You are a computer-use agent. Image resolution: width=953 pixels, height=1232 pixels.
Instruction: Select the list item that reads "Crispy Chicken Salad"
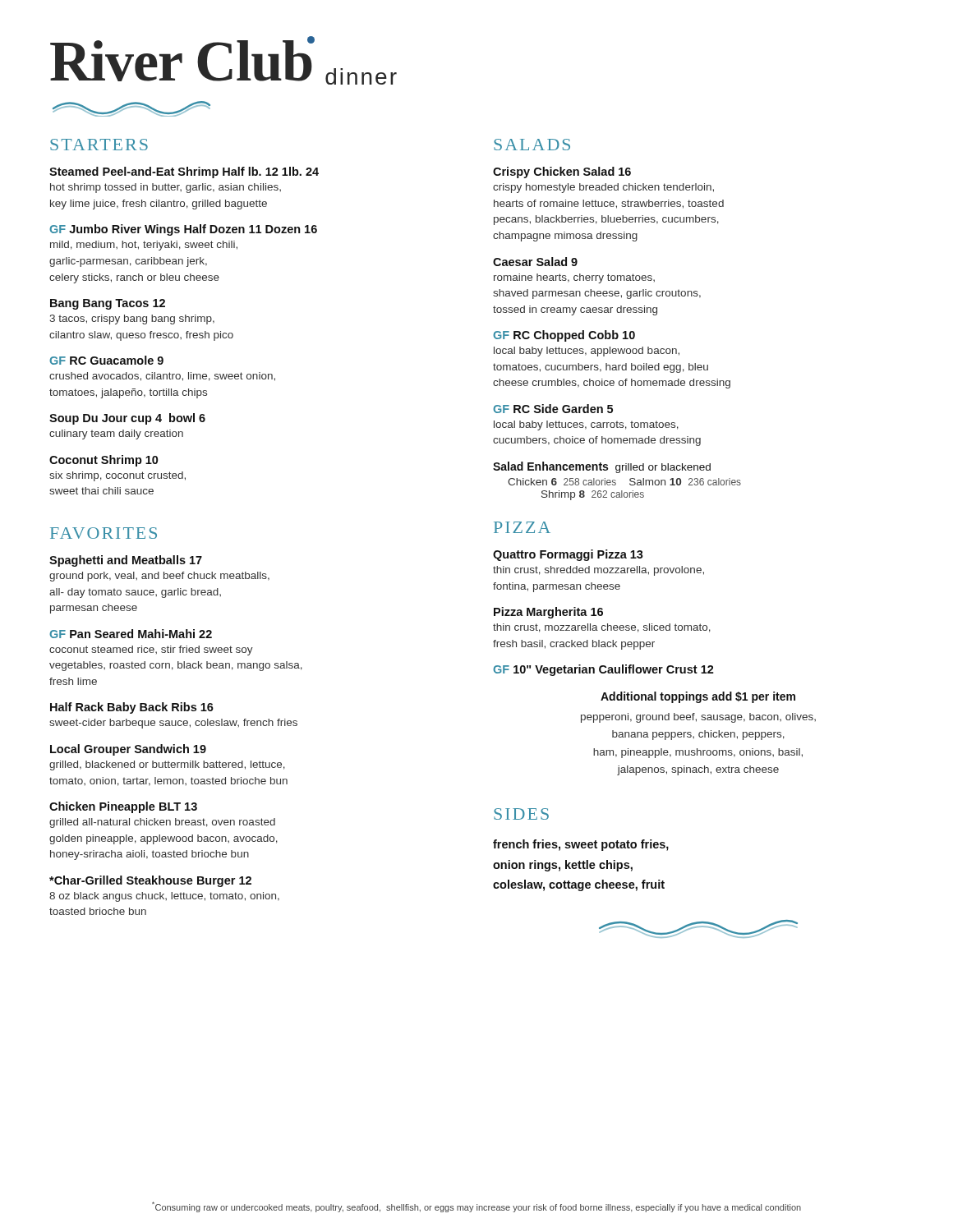point(698,204)
